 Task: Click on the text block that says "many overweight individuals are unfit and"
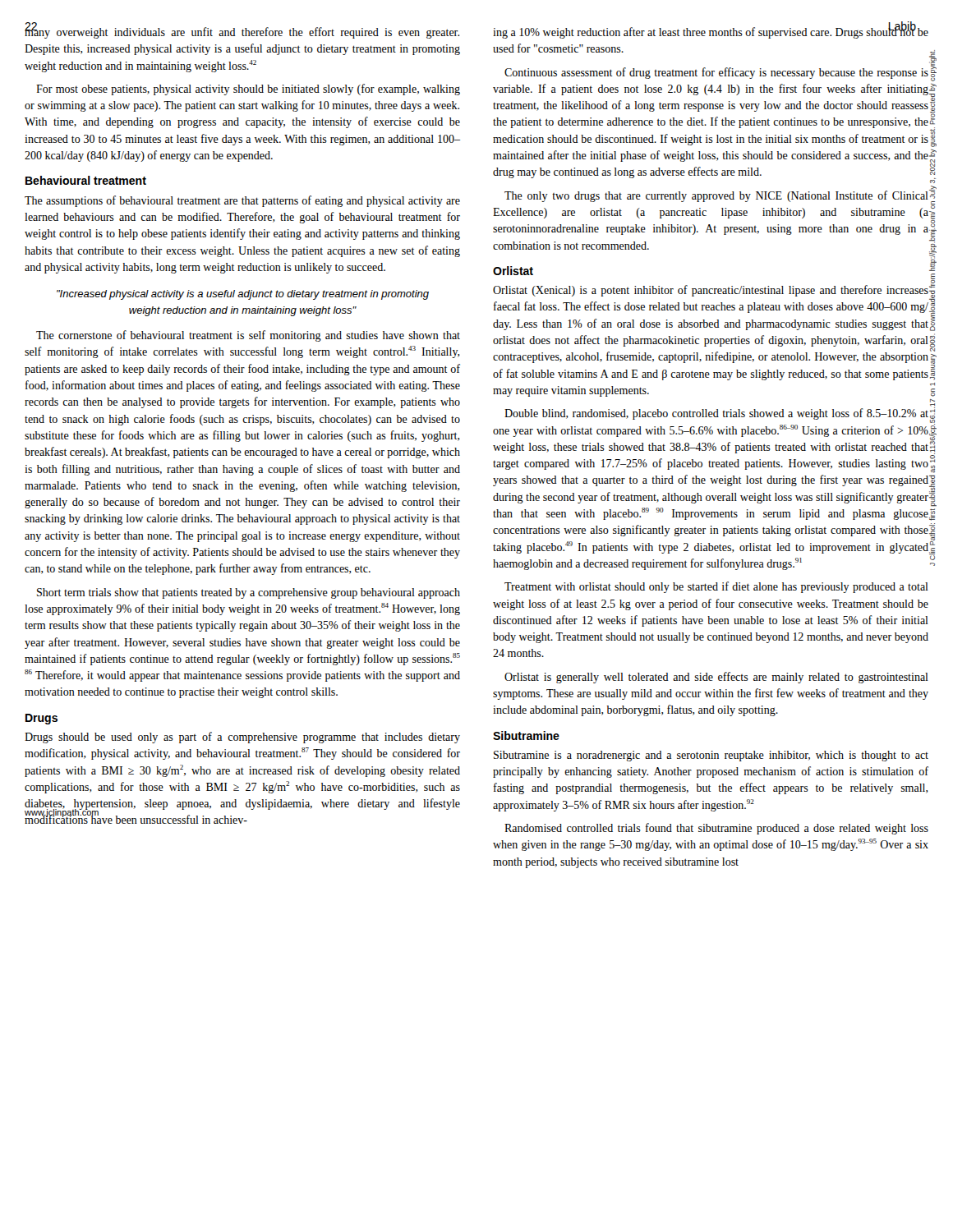click(242, 49)
